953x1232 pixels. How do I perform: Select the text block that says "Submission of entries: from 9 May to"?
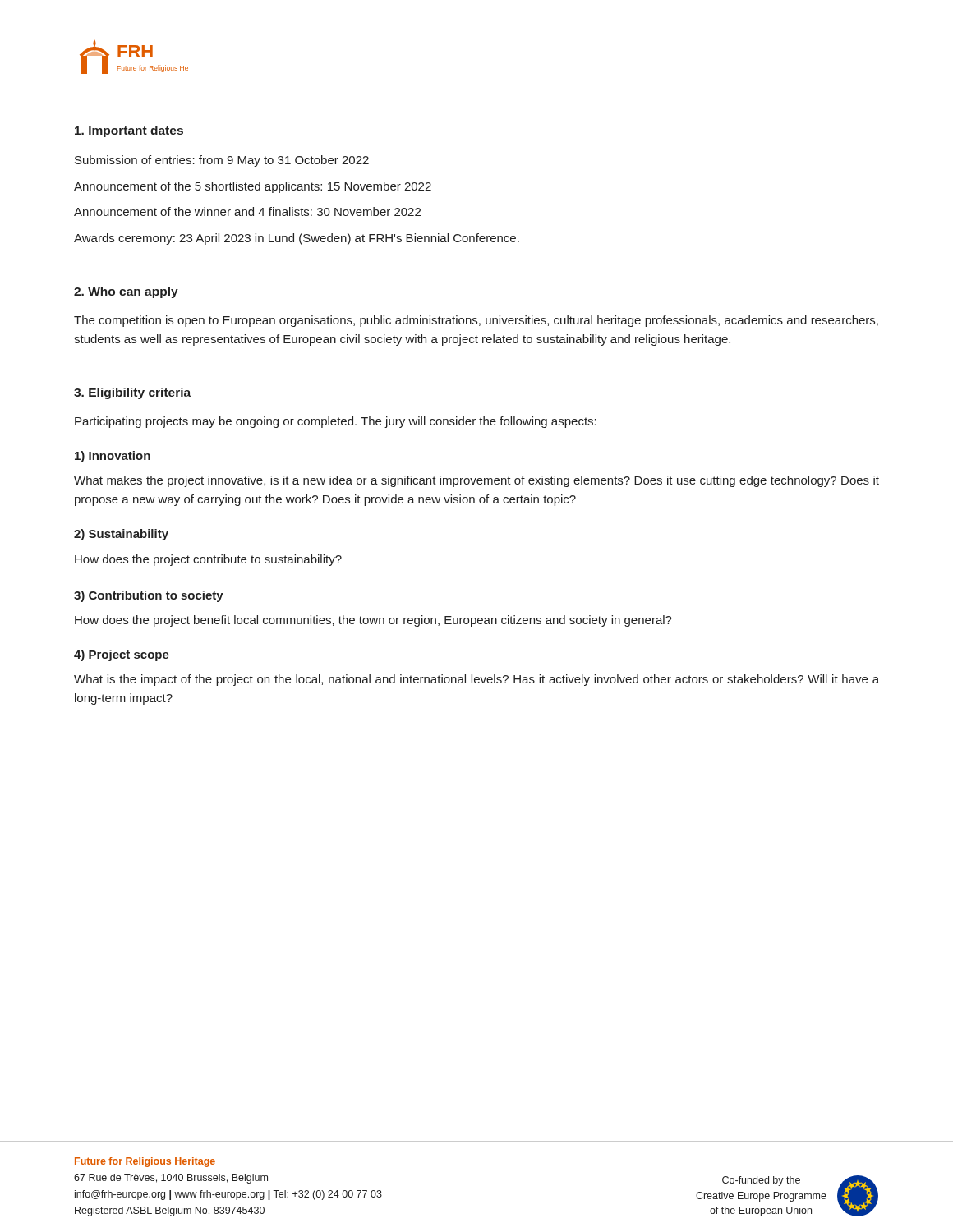coord(222,160)
